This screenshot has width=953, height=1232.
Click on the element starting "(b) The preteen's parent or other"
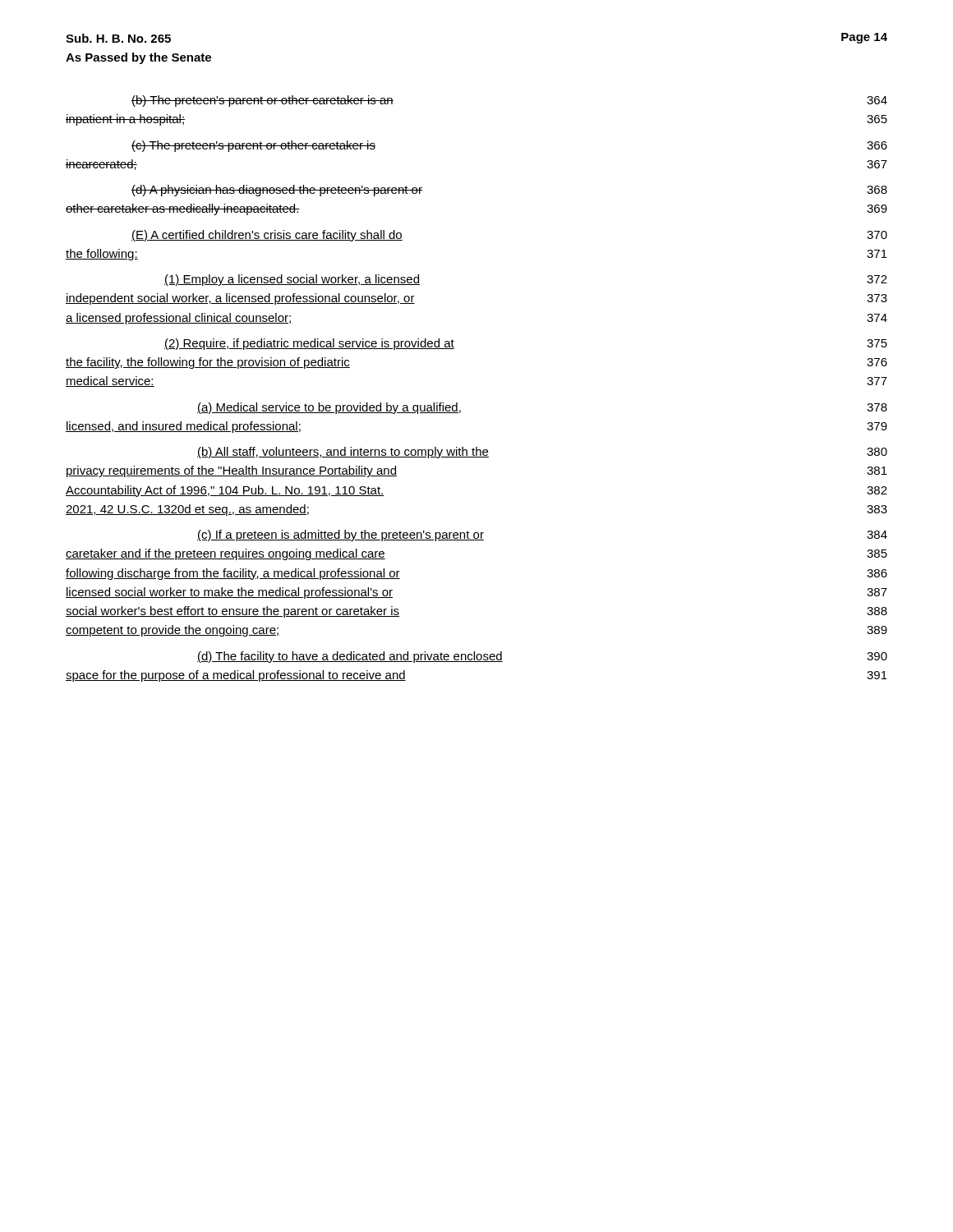tap(262, 101)
